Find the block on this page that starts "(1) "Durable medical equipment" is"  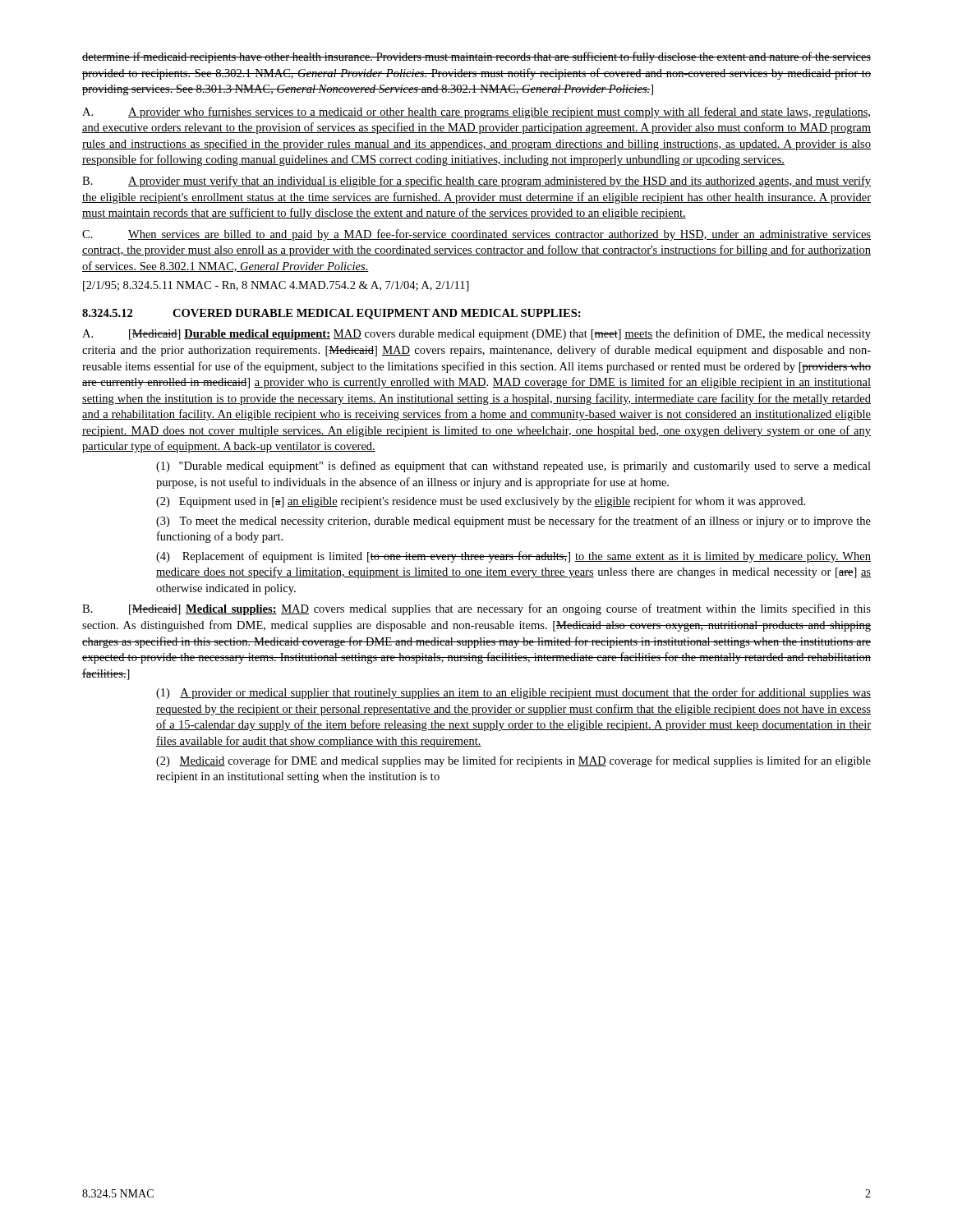(x=513, y=474)
